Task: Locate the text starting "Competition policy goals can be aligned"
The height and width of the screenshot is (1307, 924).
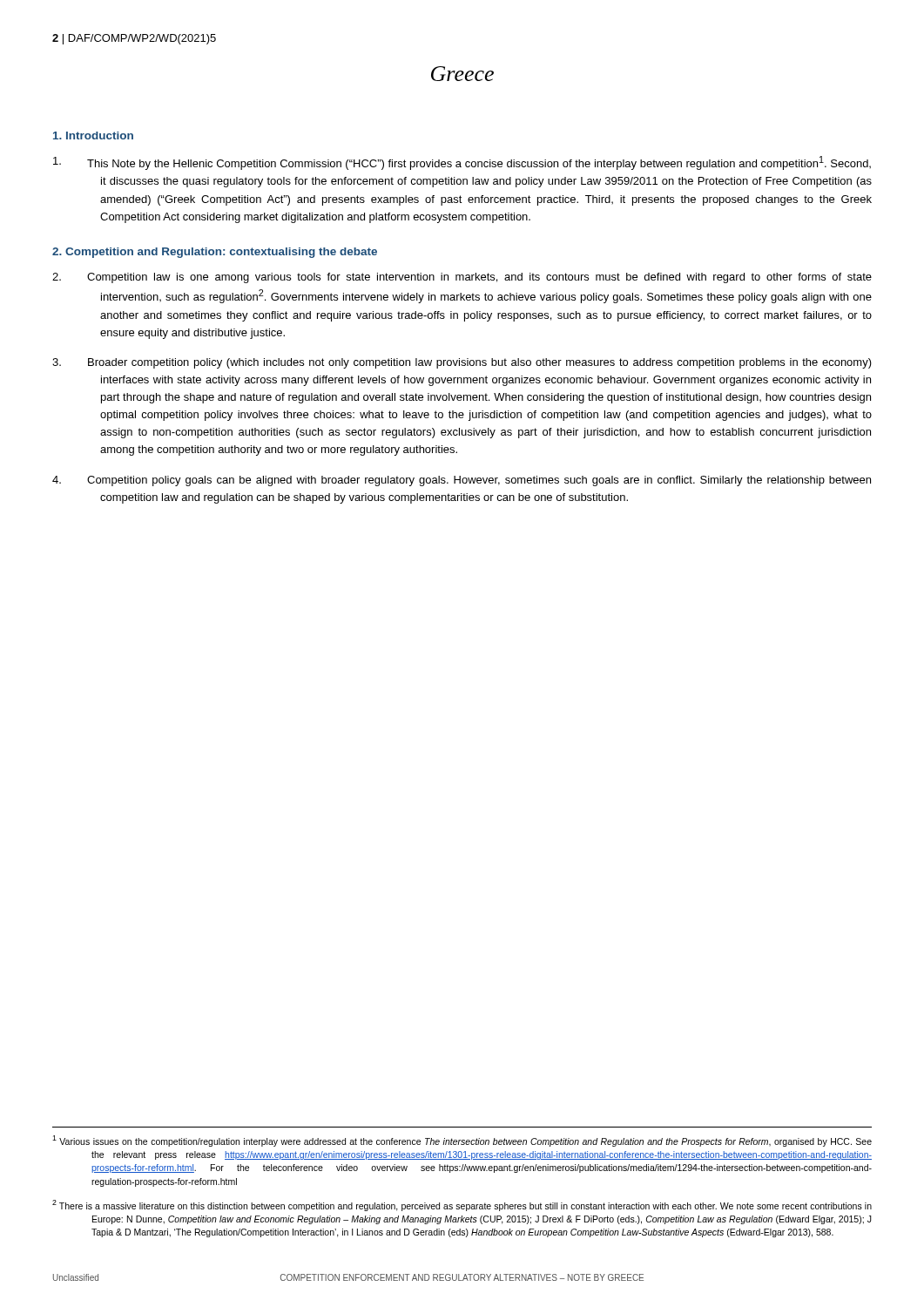Action: (486, 487)
